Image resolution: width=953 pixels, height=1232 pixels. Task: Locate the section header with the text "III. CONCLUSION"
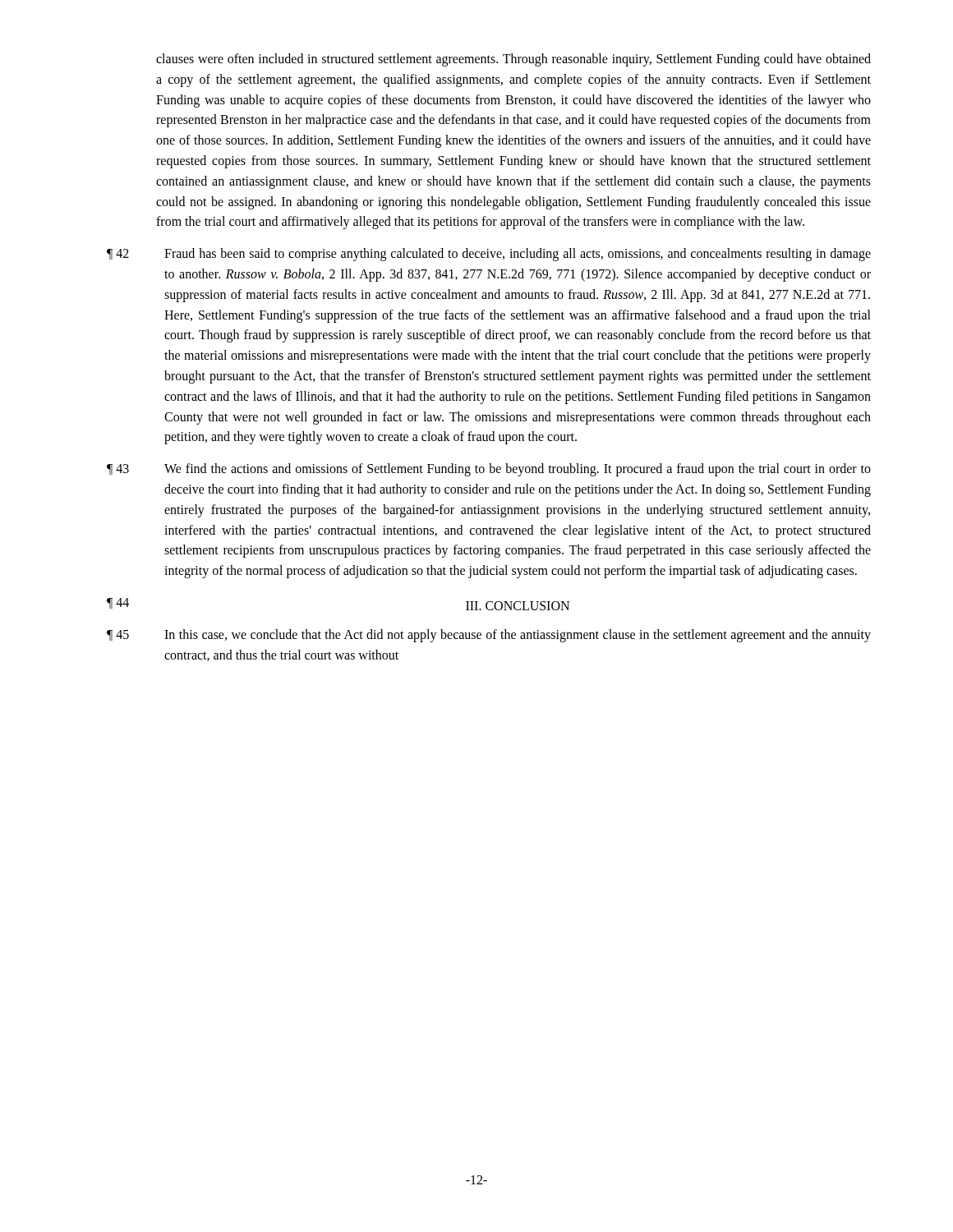pos(518,606)
